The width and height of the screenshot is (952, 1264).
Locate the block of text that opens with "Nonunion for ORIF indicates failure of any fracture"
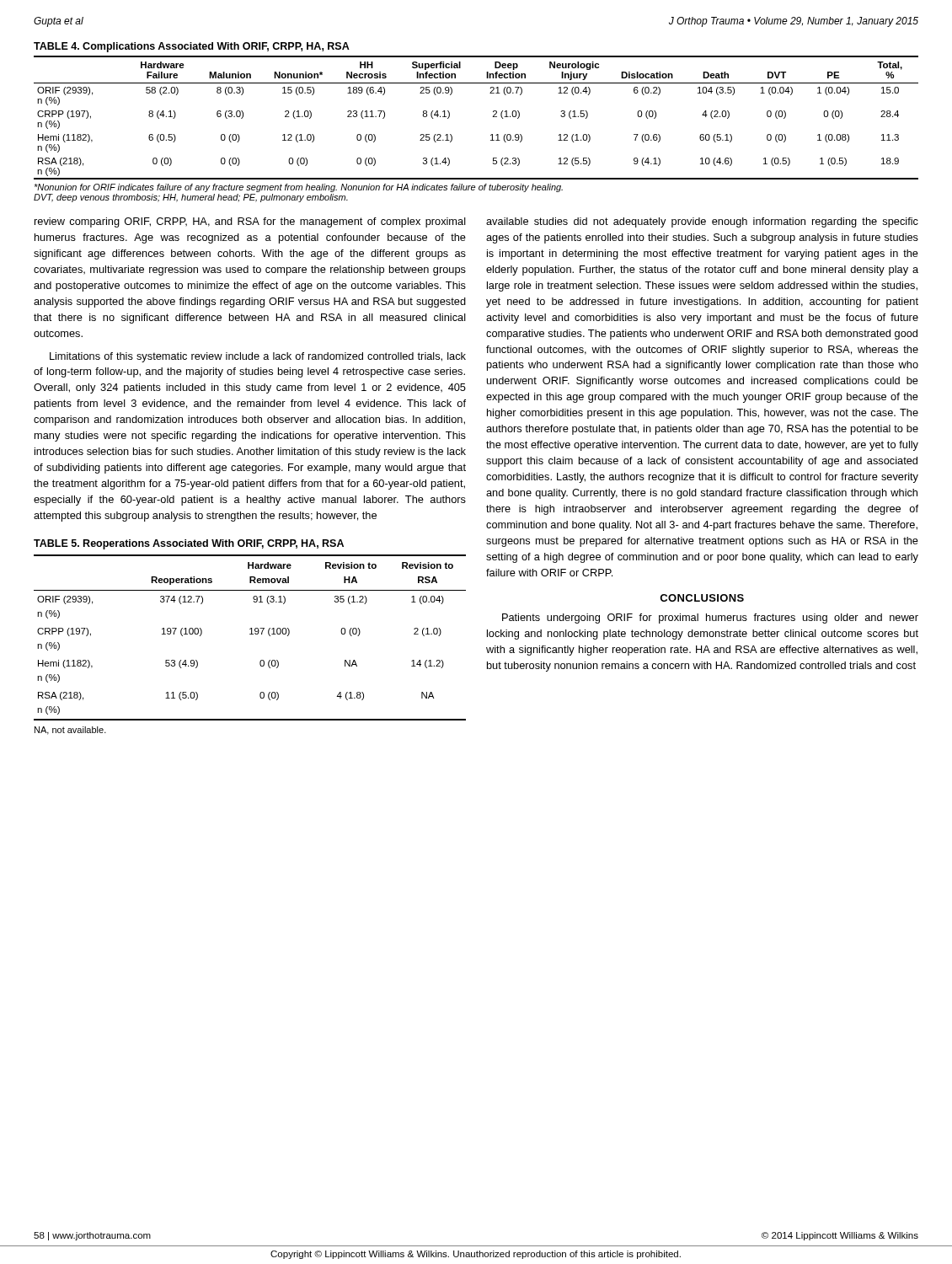point(299,192)
